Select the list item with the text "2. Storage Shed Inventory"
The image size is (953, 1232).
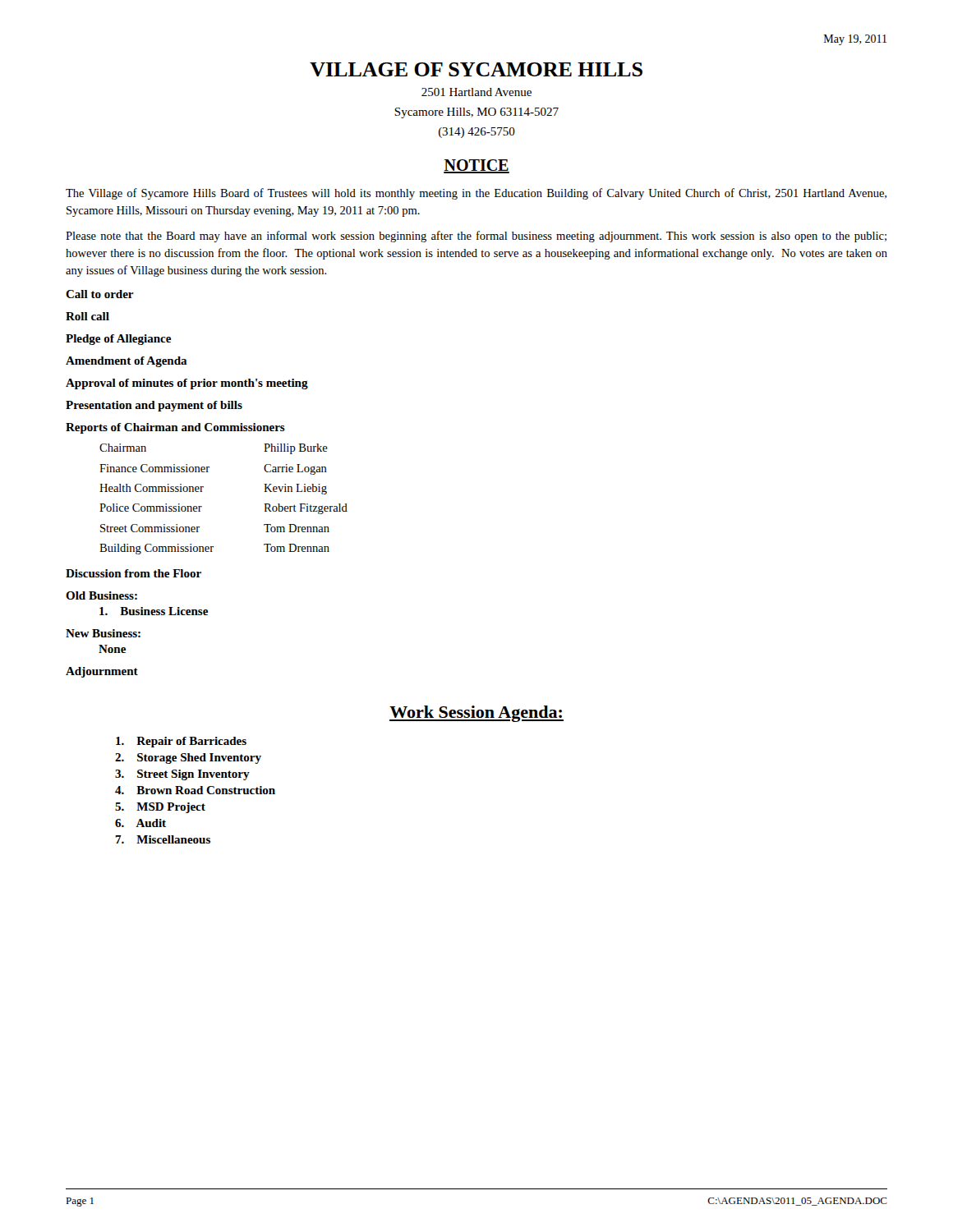click(188, 757)
